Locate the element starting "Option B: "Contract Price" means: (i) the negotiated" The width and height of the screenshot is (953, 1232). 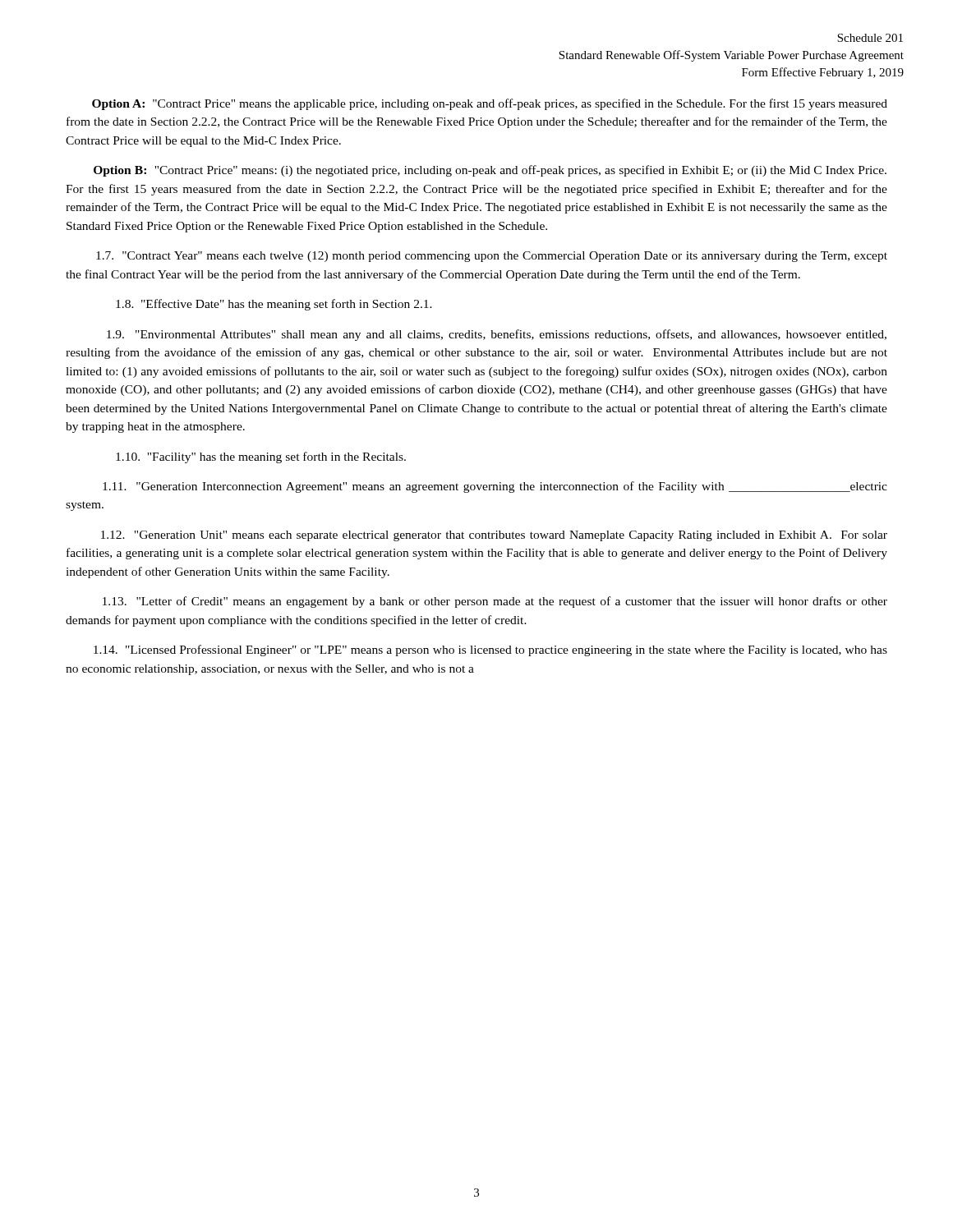coord(476,198)
